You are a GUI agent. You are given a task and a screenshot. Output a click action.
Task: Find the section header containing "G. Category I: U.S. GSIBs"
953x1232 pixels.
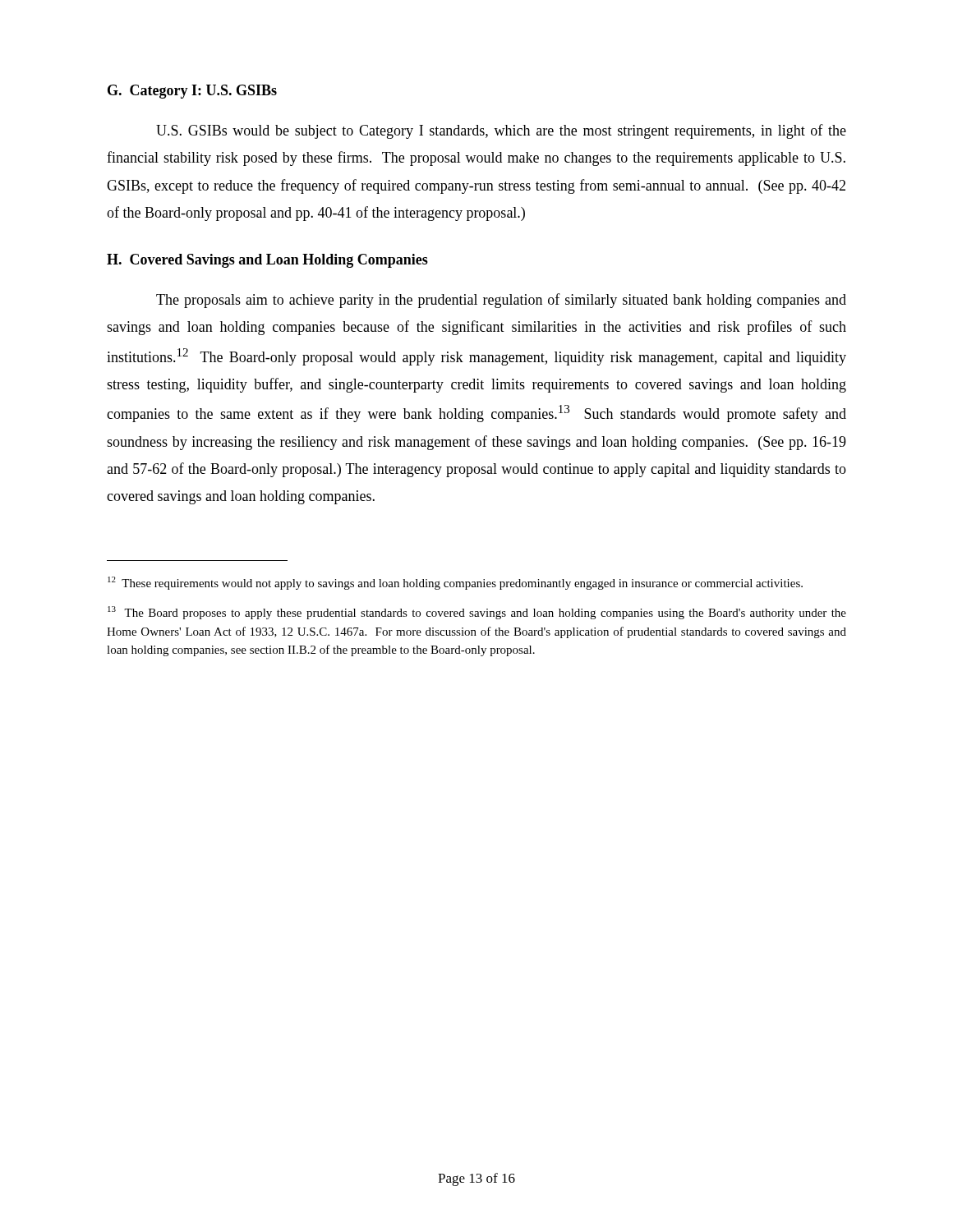pos(192,90)
